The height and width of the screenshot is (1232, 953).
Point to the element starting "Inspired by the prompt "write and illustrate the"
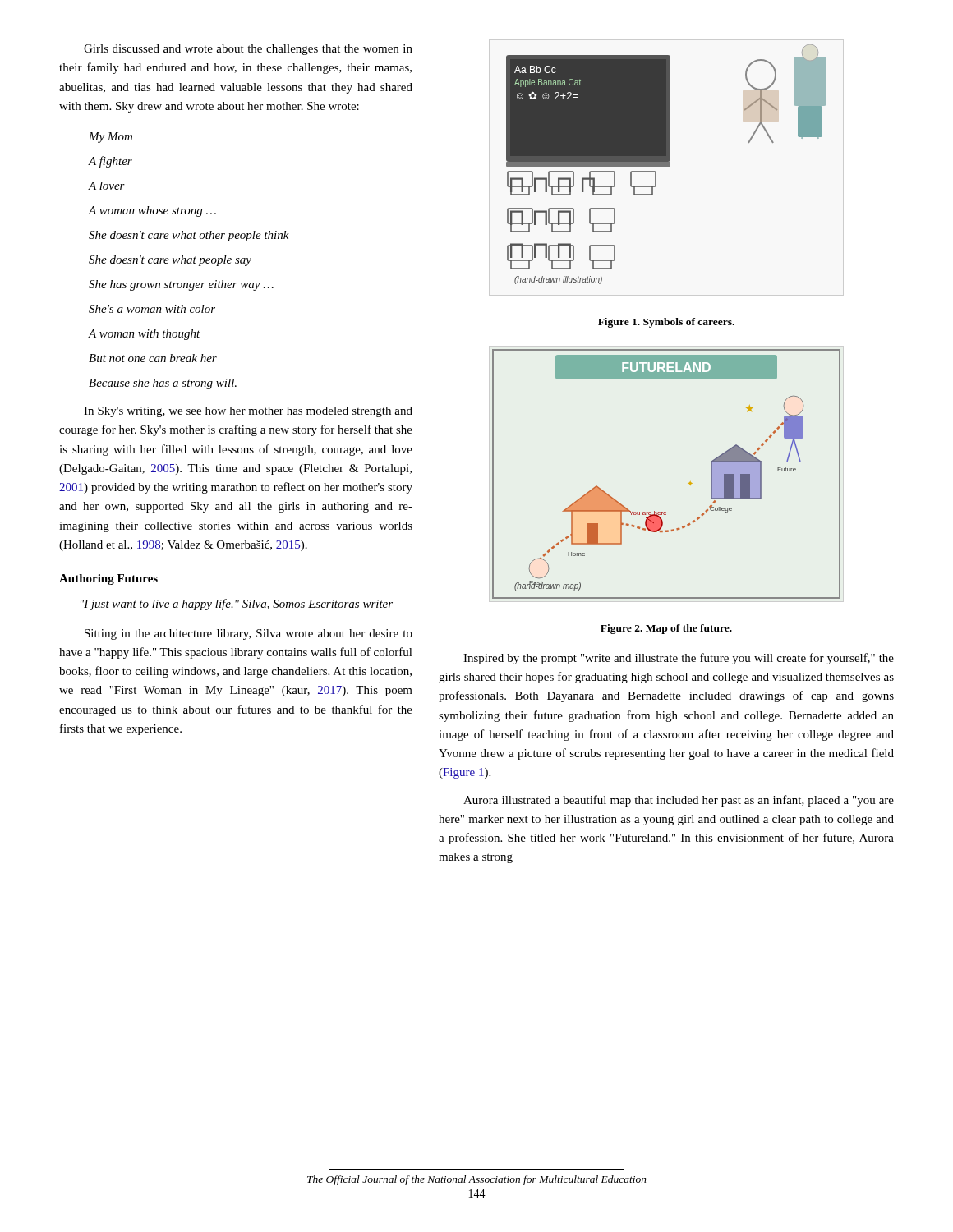tap(666, 716)
